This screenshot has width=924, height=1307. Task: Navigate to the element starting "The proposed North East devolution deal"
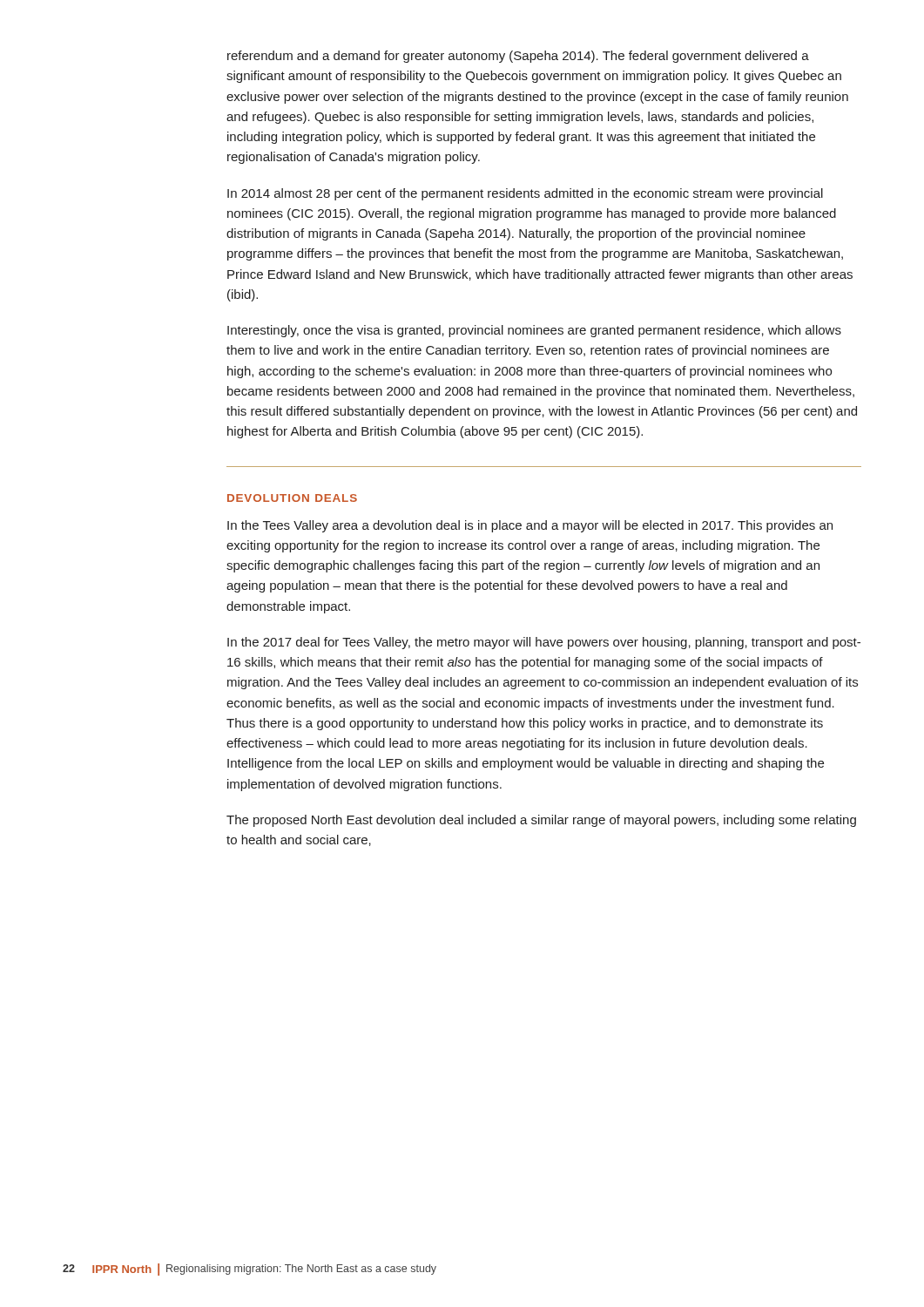pyautogui.click(x=542, y=829)
